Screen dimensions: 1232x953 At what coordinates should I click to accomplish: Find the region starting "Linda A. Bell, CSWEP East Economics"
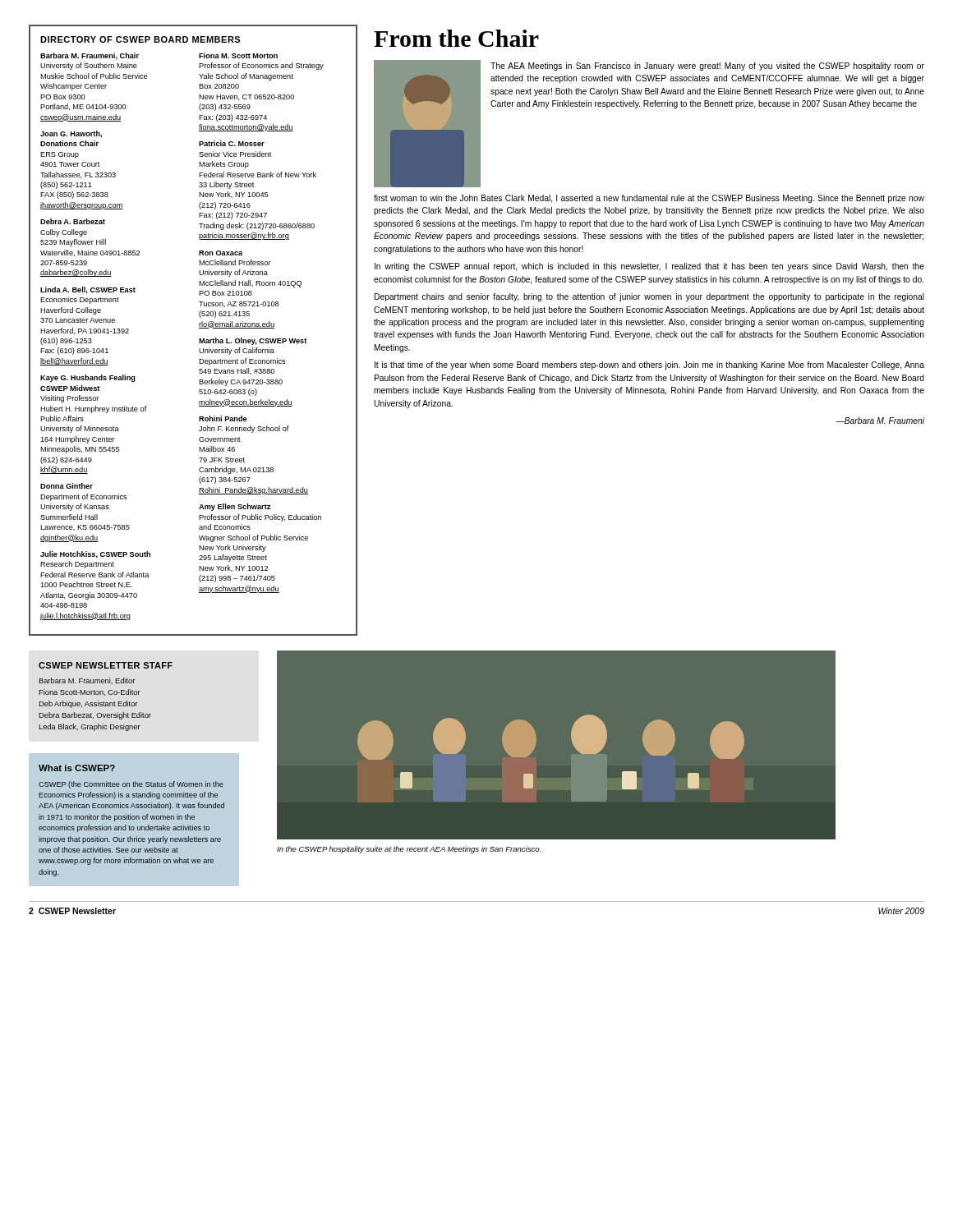click(x=114, y=325)
